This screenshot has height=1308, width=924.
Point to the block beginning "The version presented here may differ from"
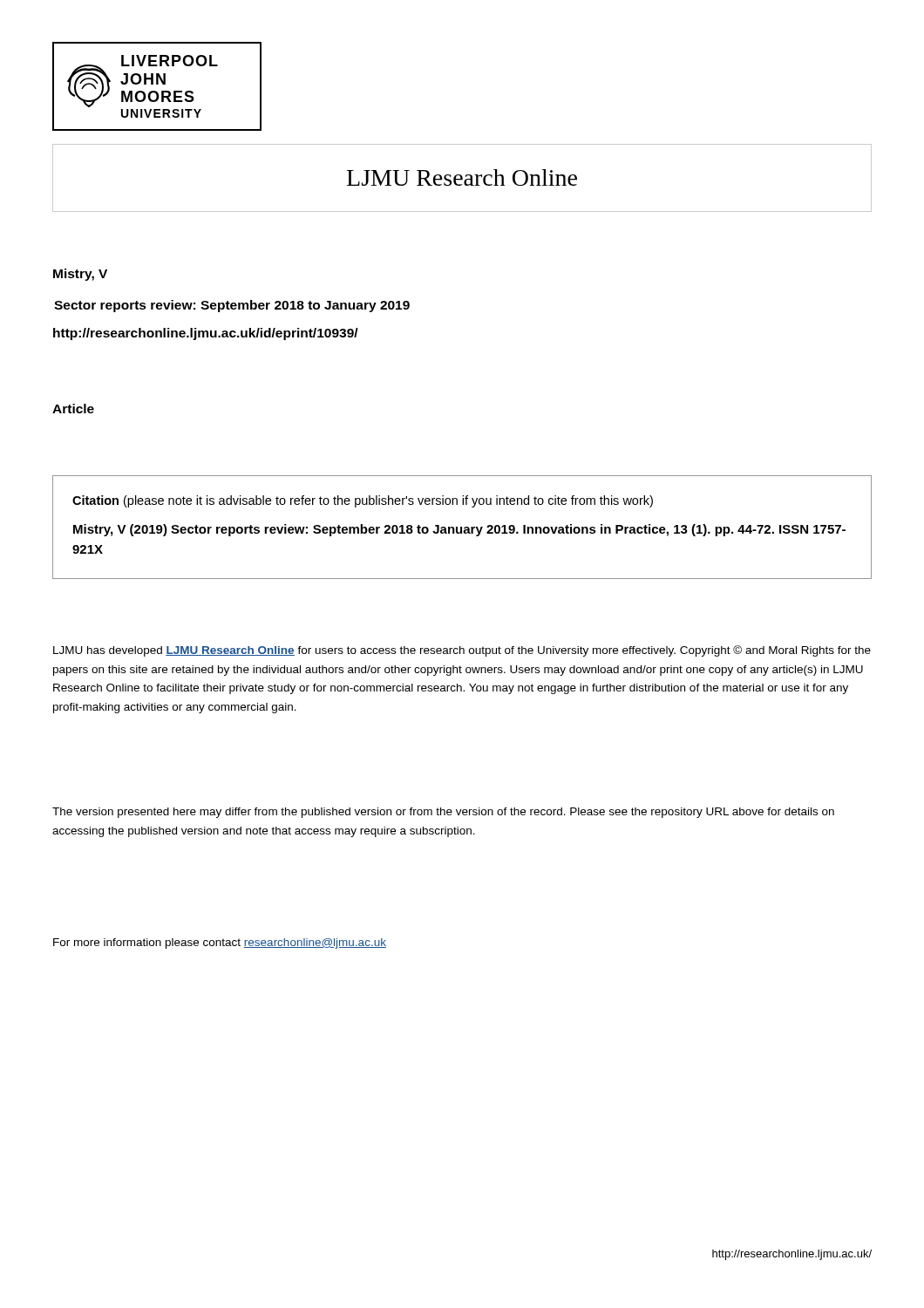point(443,821)
